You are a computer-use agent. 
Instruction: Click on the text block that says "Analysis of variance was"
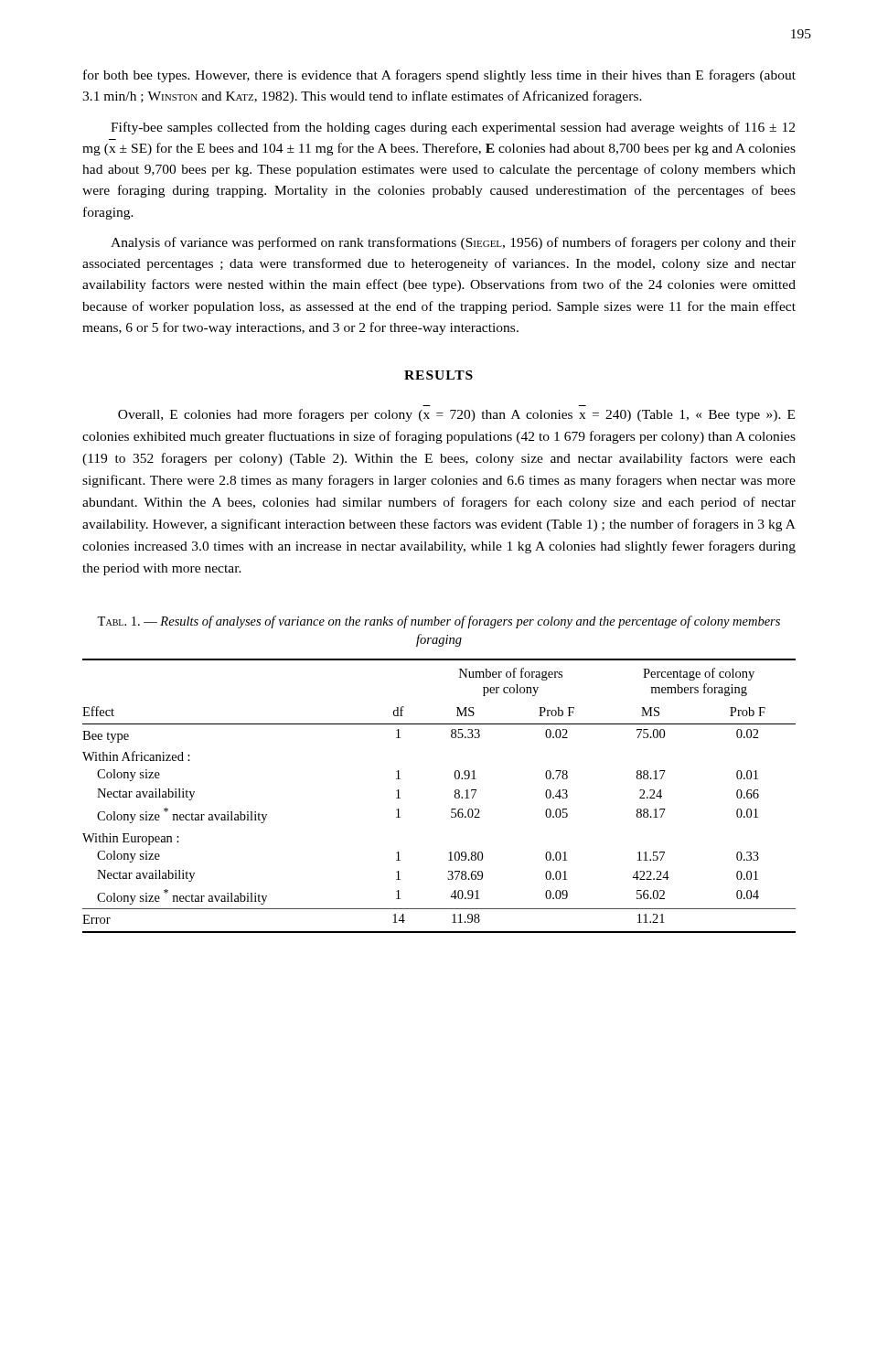tap(439, 284)
